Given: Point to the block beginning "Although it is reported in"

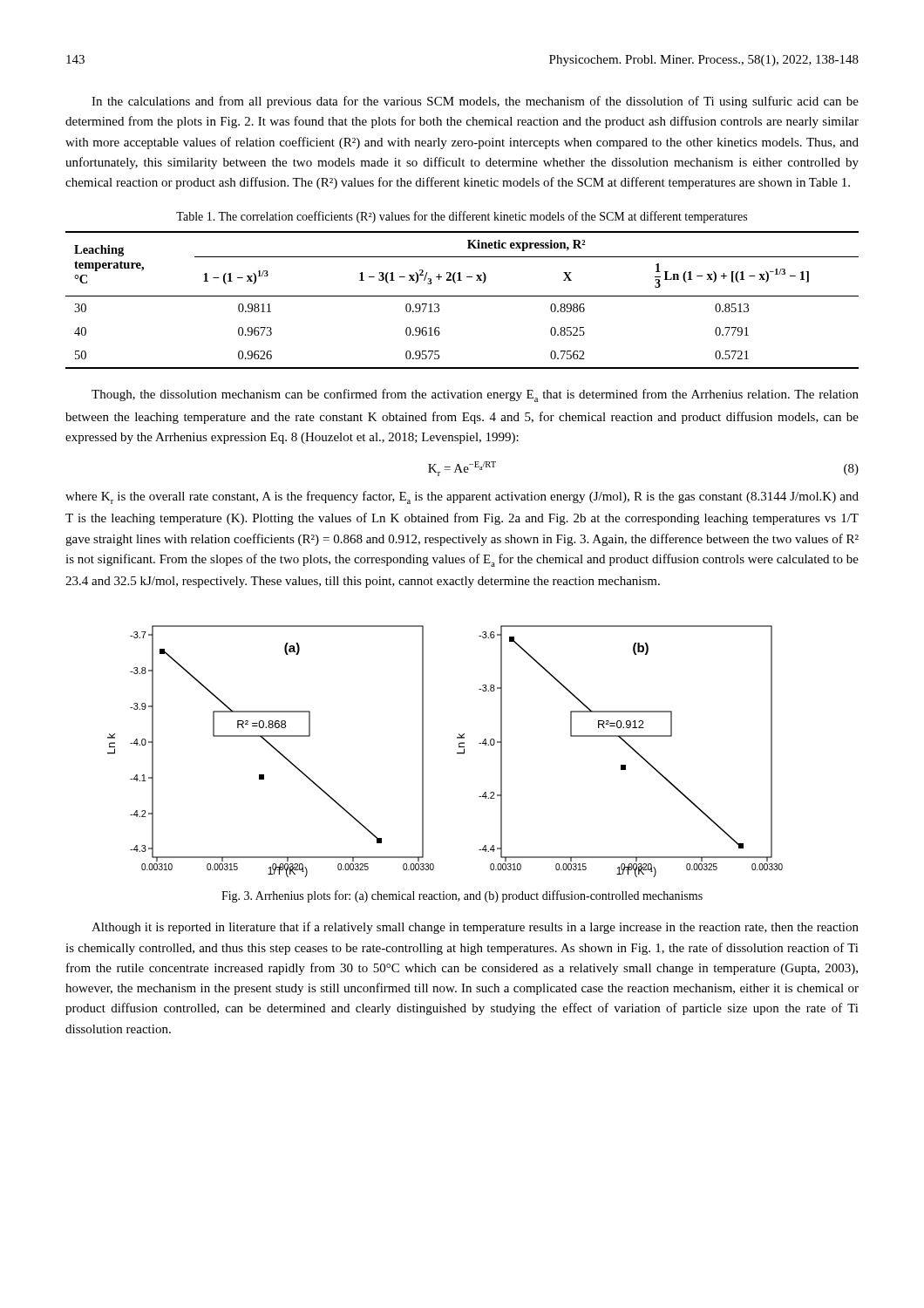Looking at the screenshot, I should pos(462,979).
